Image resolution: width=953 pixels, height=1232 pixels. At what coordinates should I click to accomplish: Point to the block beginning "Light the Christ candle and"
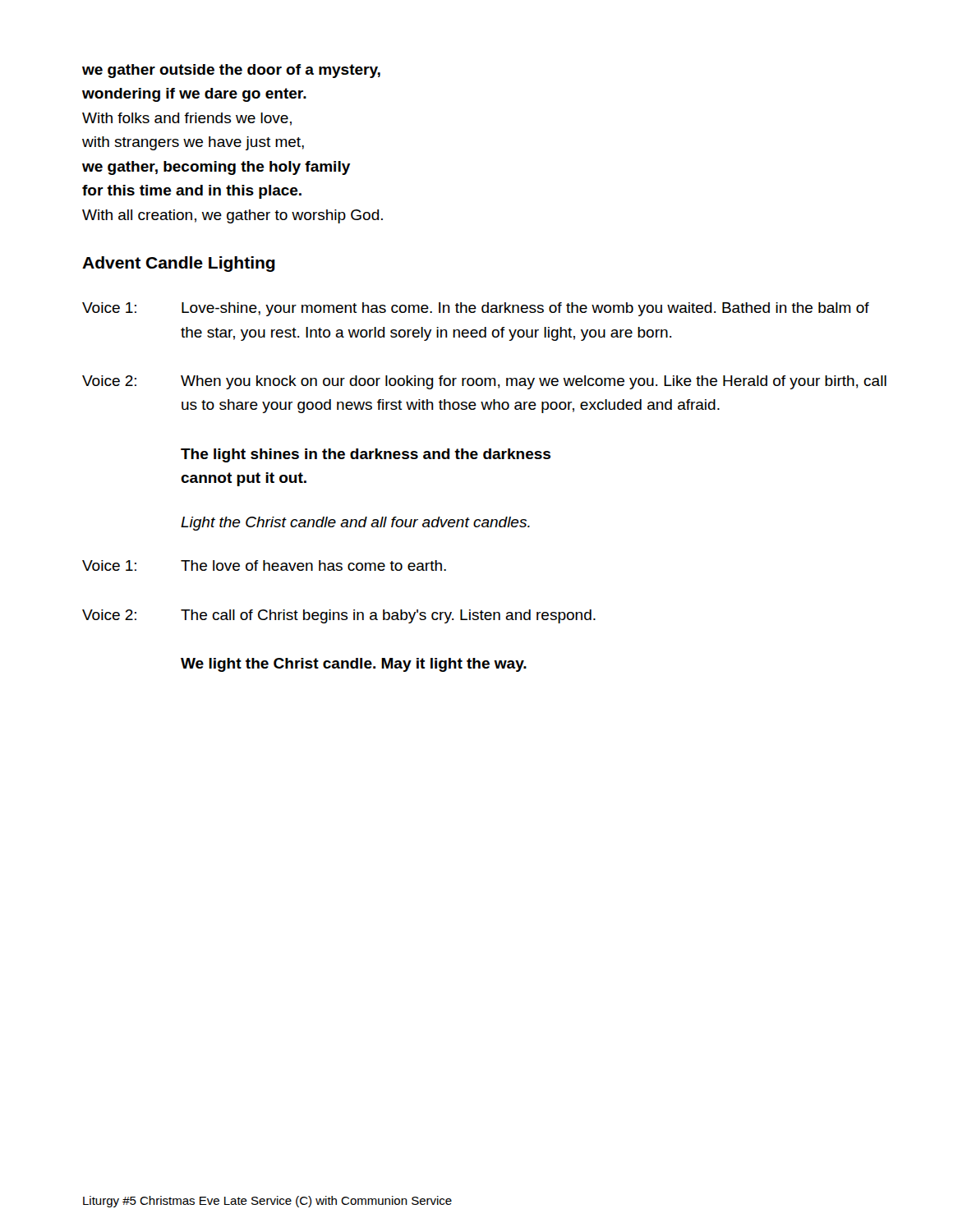click(356, 522)
